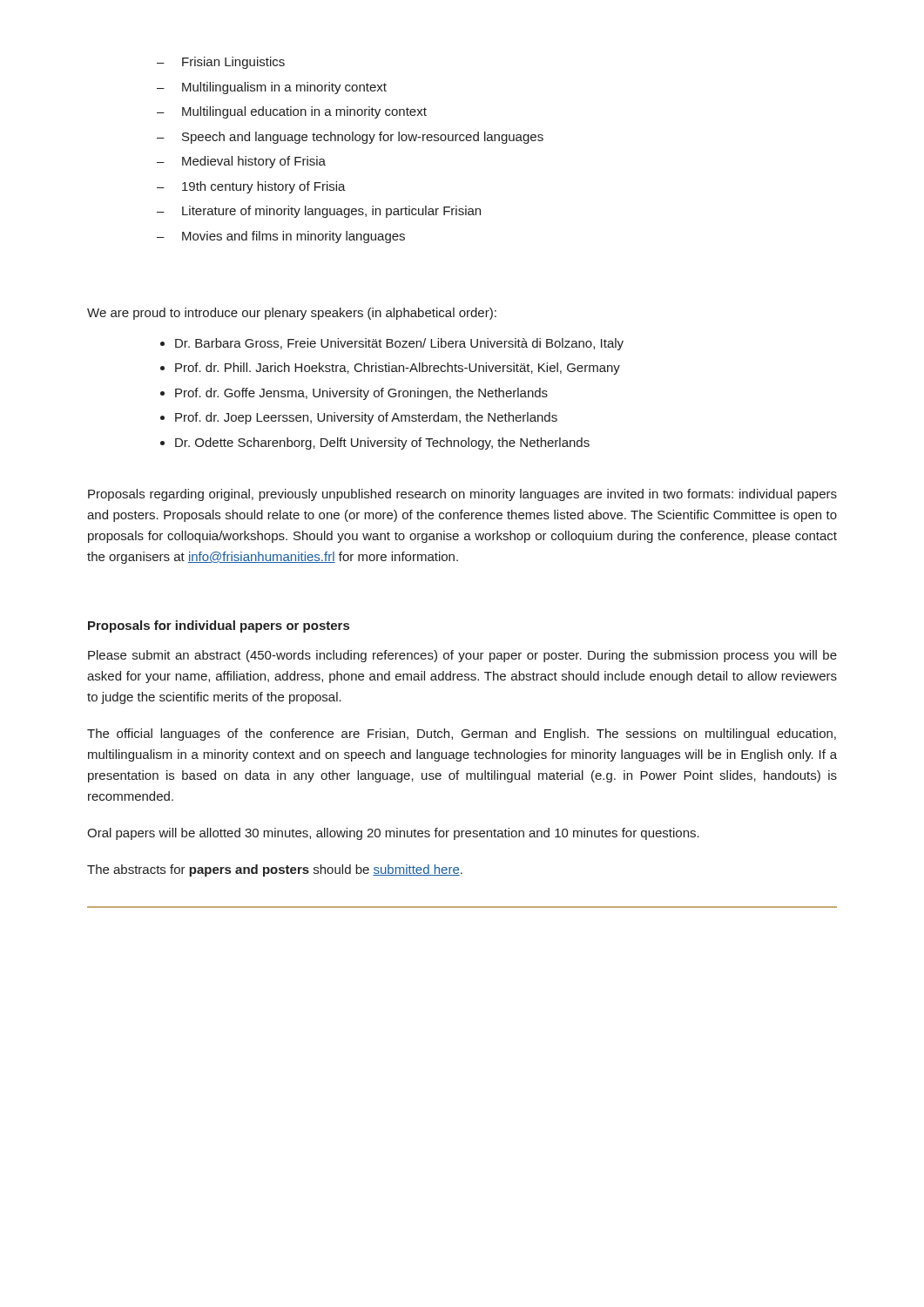Select the text starting "Movies and films in"

tap(293, 235)
